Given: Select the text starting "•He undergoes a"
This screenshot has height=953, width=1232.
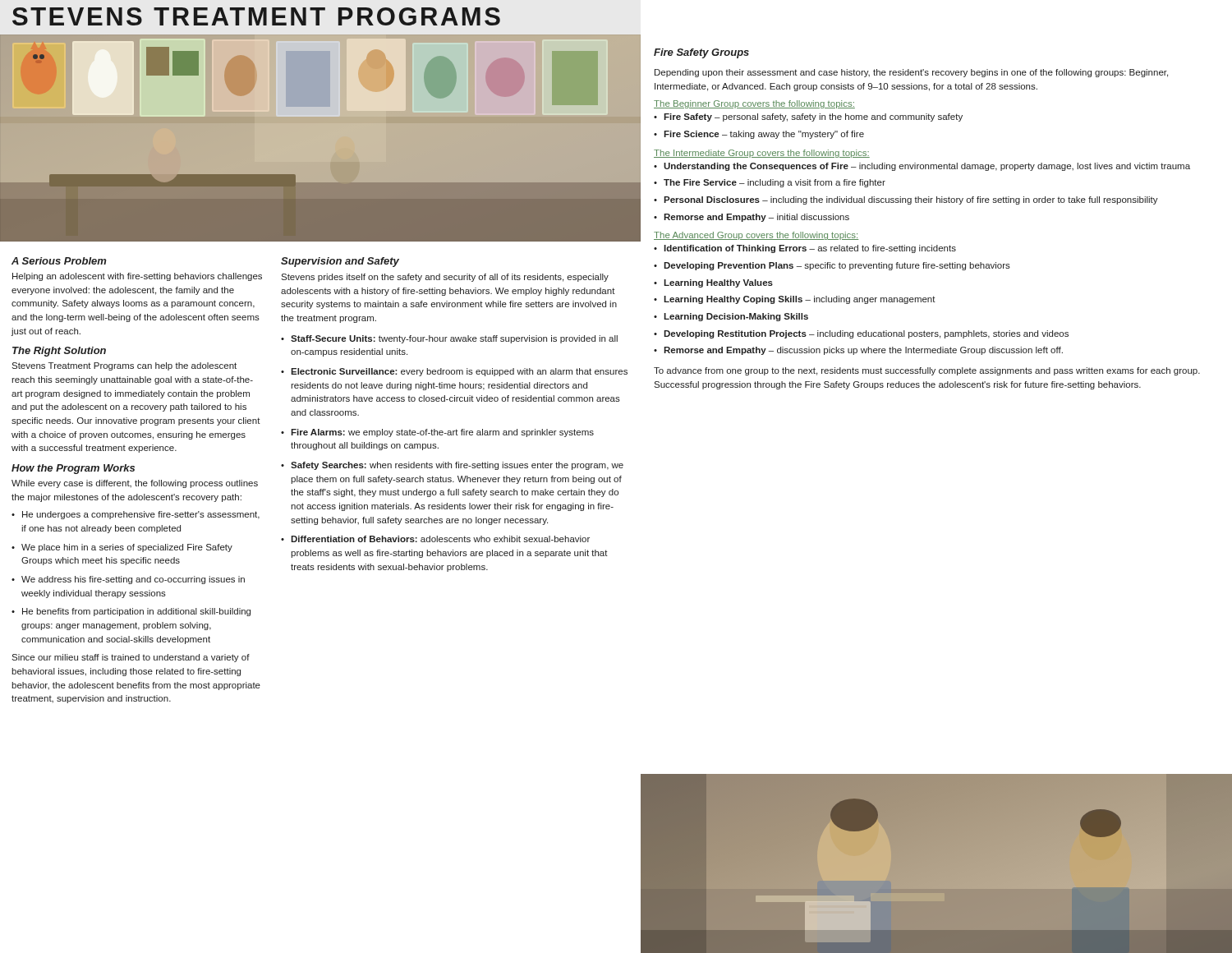Looking at the screenshot, I should tap(136, 521).
